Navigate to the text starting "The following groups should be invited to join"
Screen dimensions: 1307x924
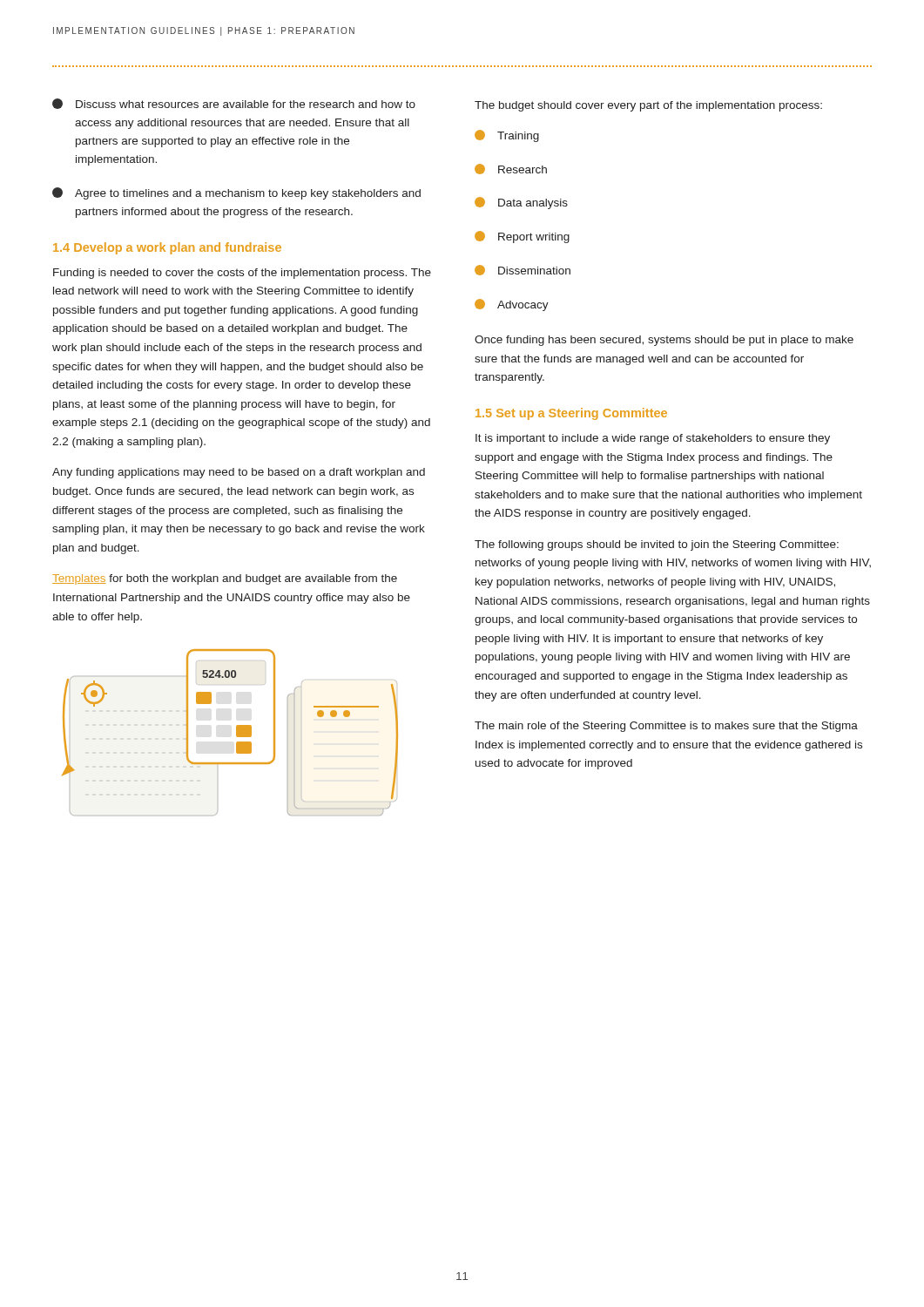[673, 619]
